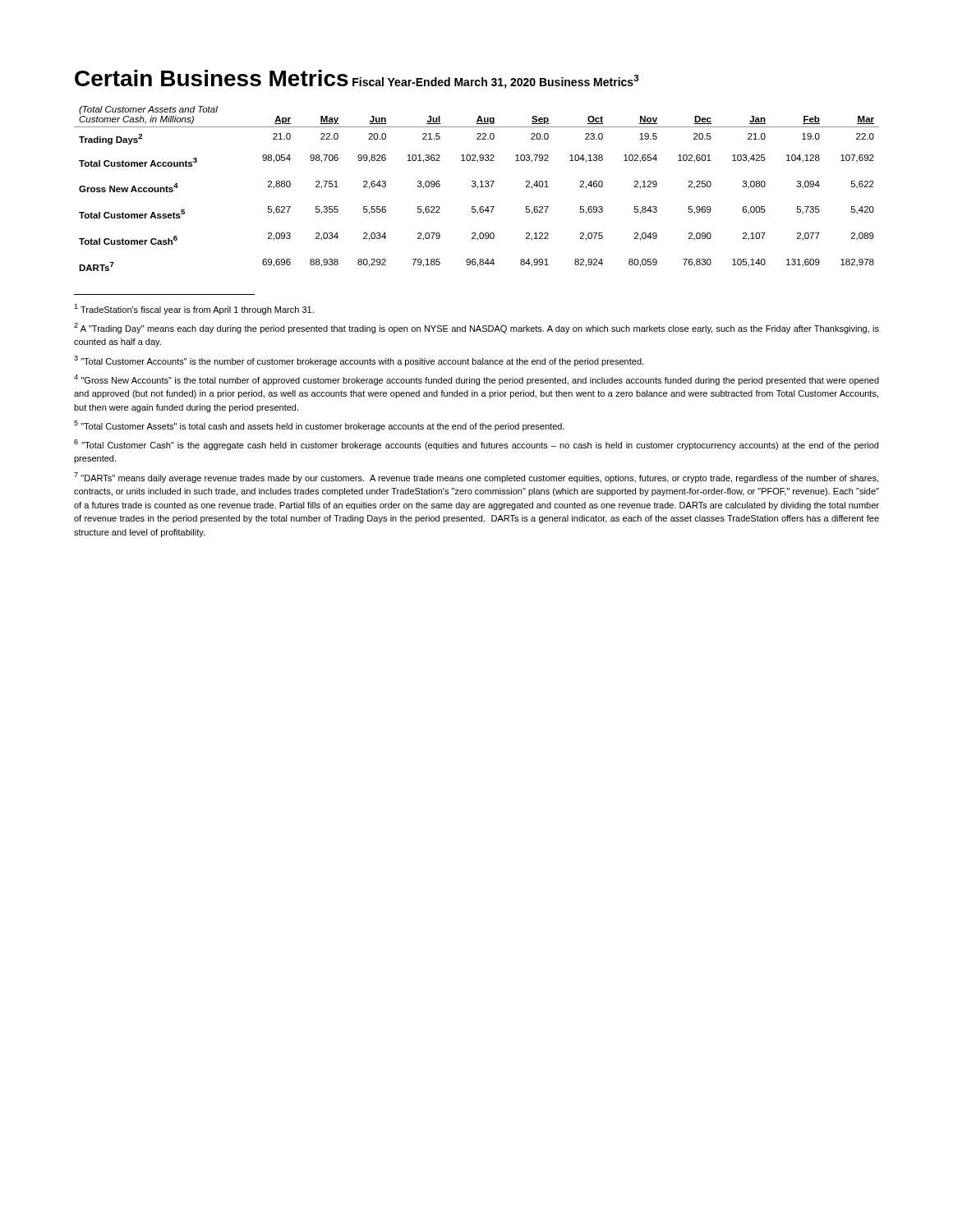Select the footnote that says "1 TradeStation's fiscal year is from"
This screenshot has width=953, height=1232.
pos(194,308)
